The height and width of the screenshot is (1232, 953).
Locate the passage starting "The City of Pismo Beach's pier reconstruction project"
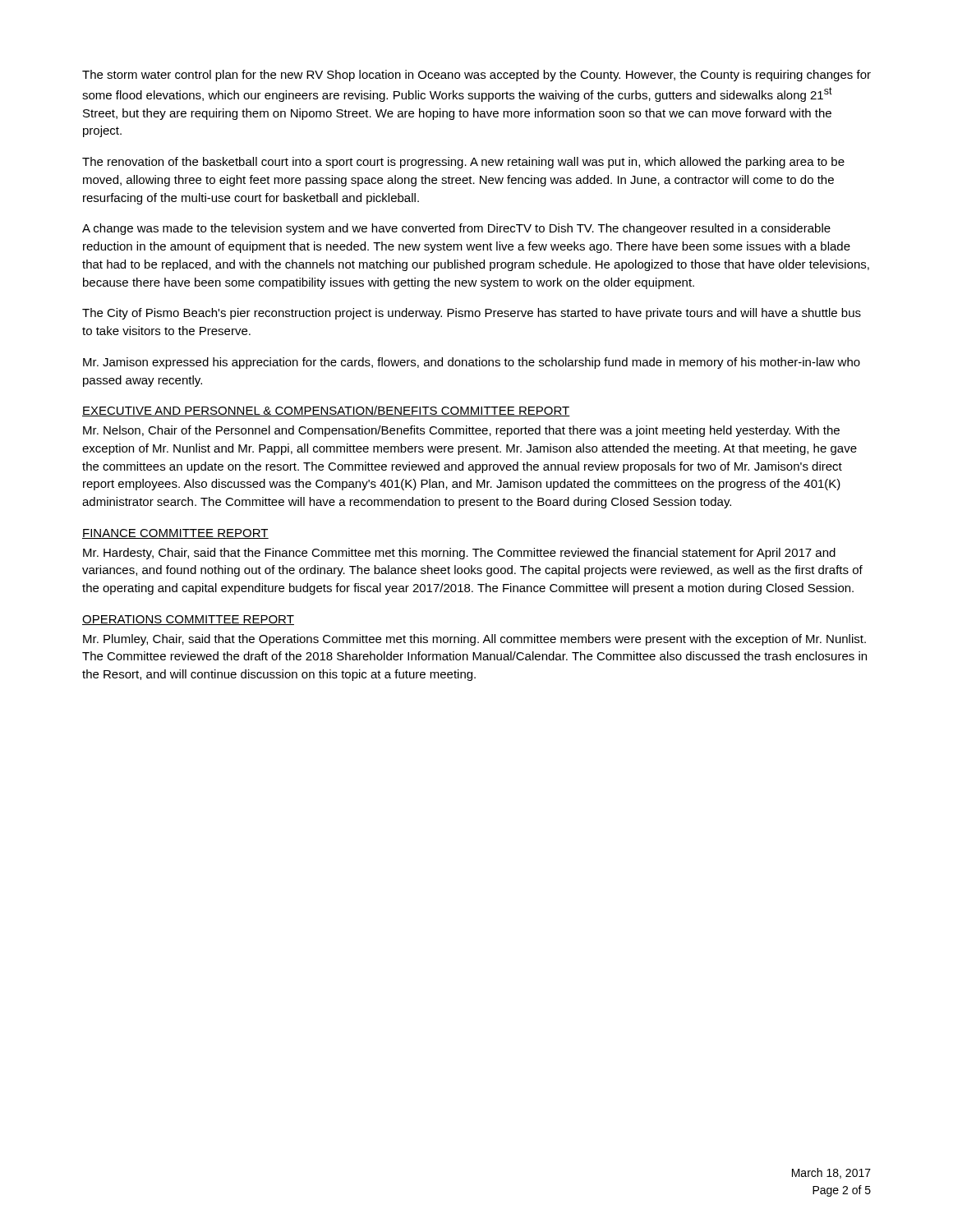click(472, 322)
